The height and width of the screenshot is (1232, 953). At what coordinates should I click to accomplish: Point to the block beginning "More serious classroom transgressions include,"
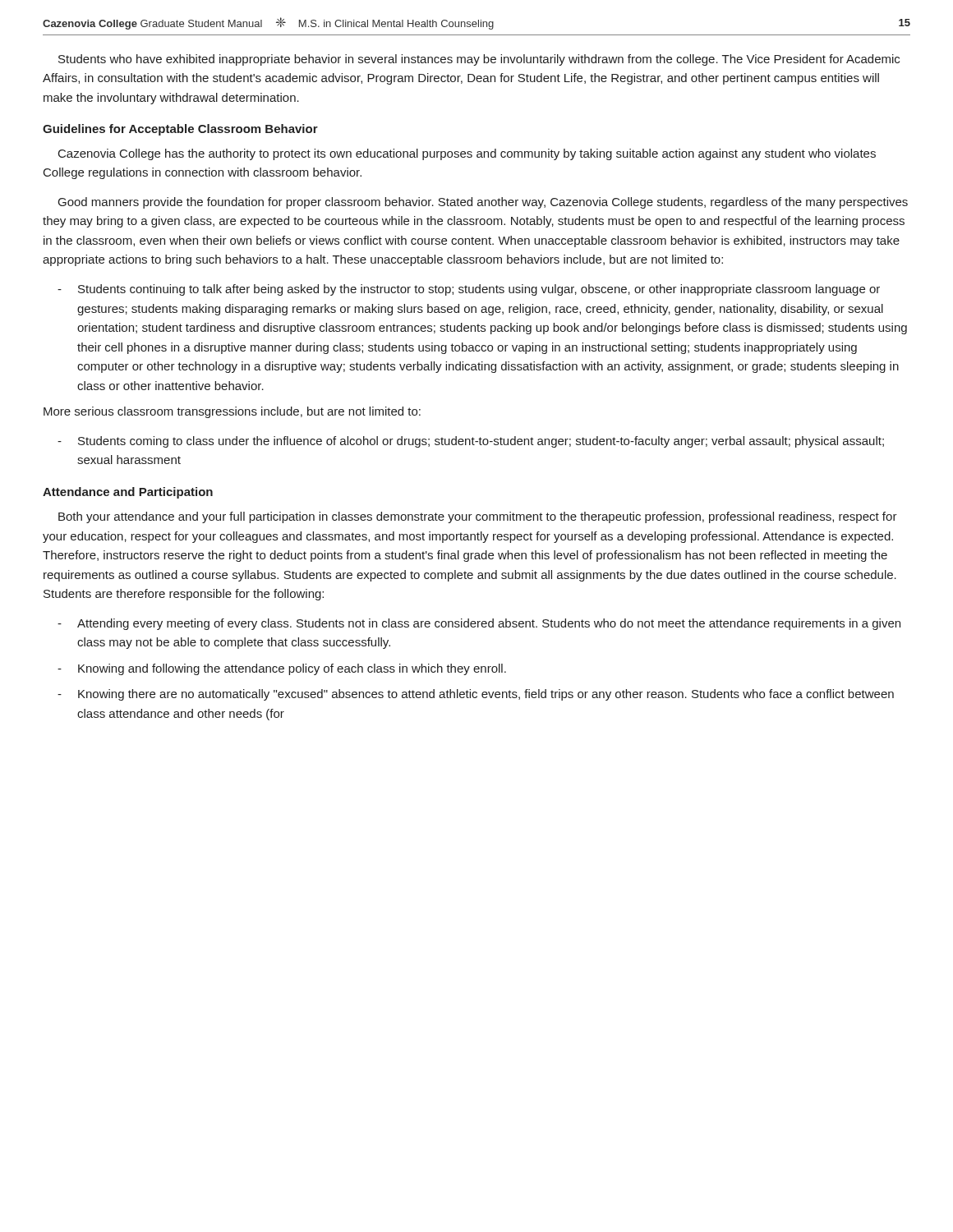coord(232,411)
